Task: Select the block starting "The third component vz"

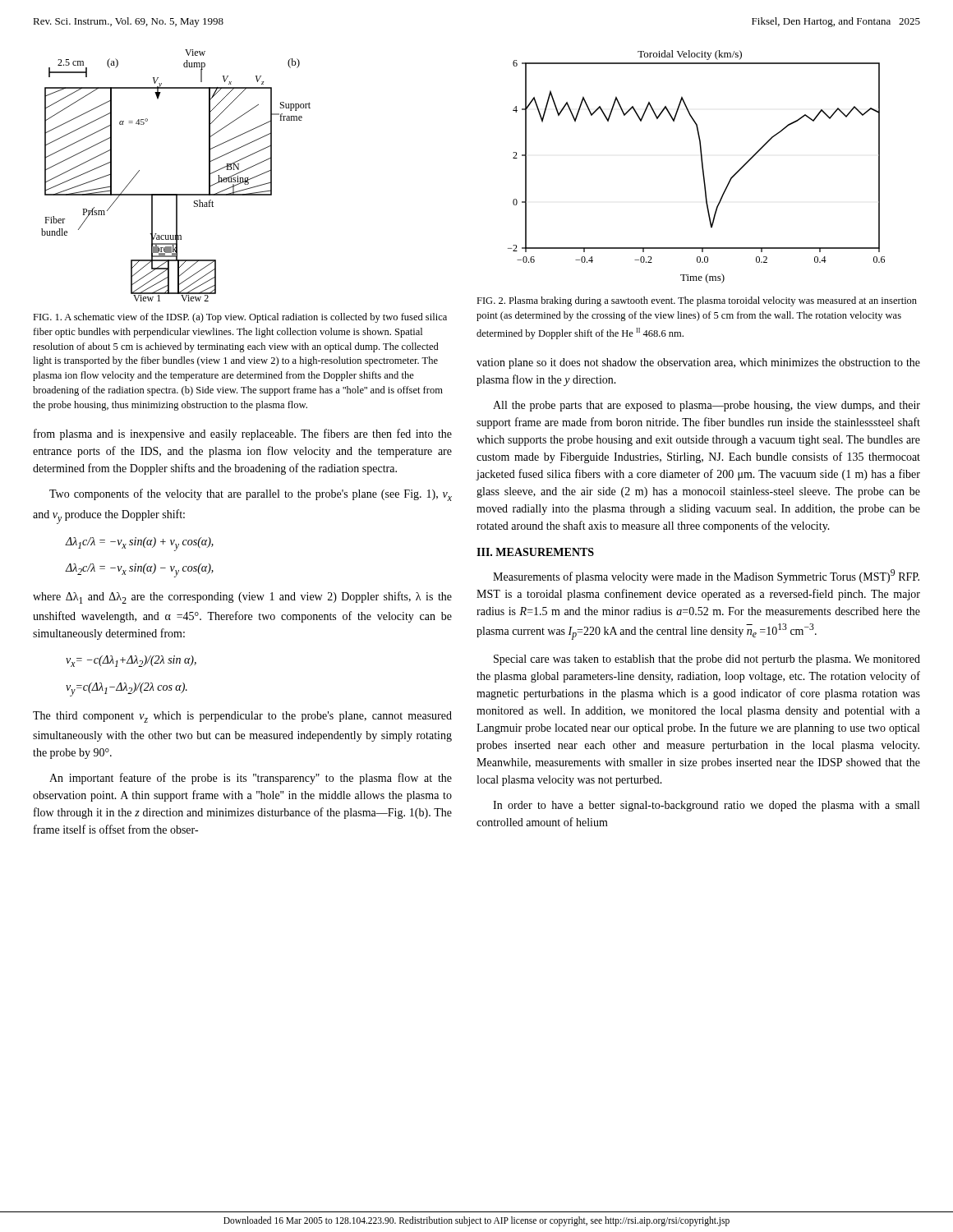Action: [242, 734]
